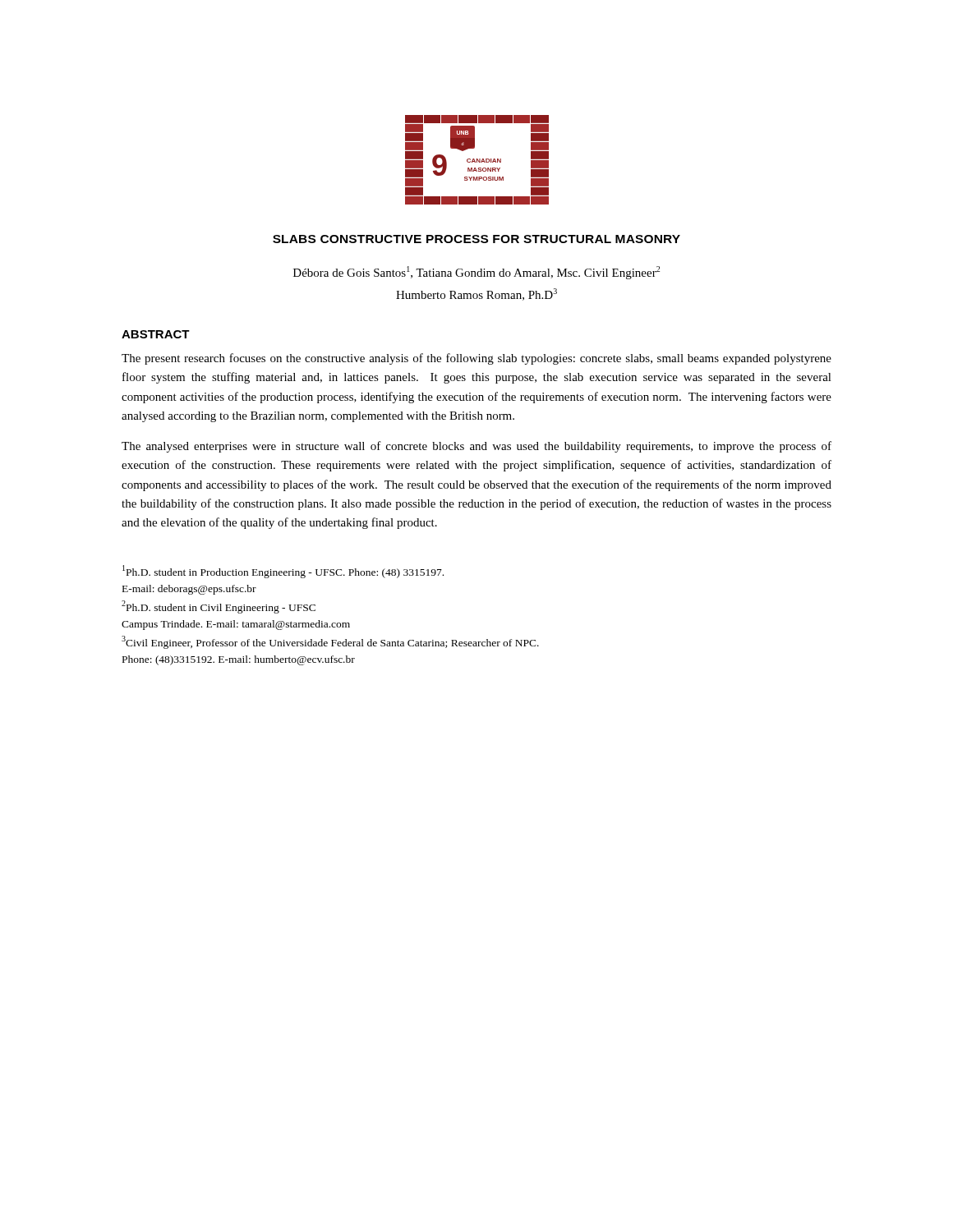Find the text block that says "The analysed enterprises were in structure wall"
Screen dimensions: 1232x953
476,484
